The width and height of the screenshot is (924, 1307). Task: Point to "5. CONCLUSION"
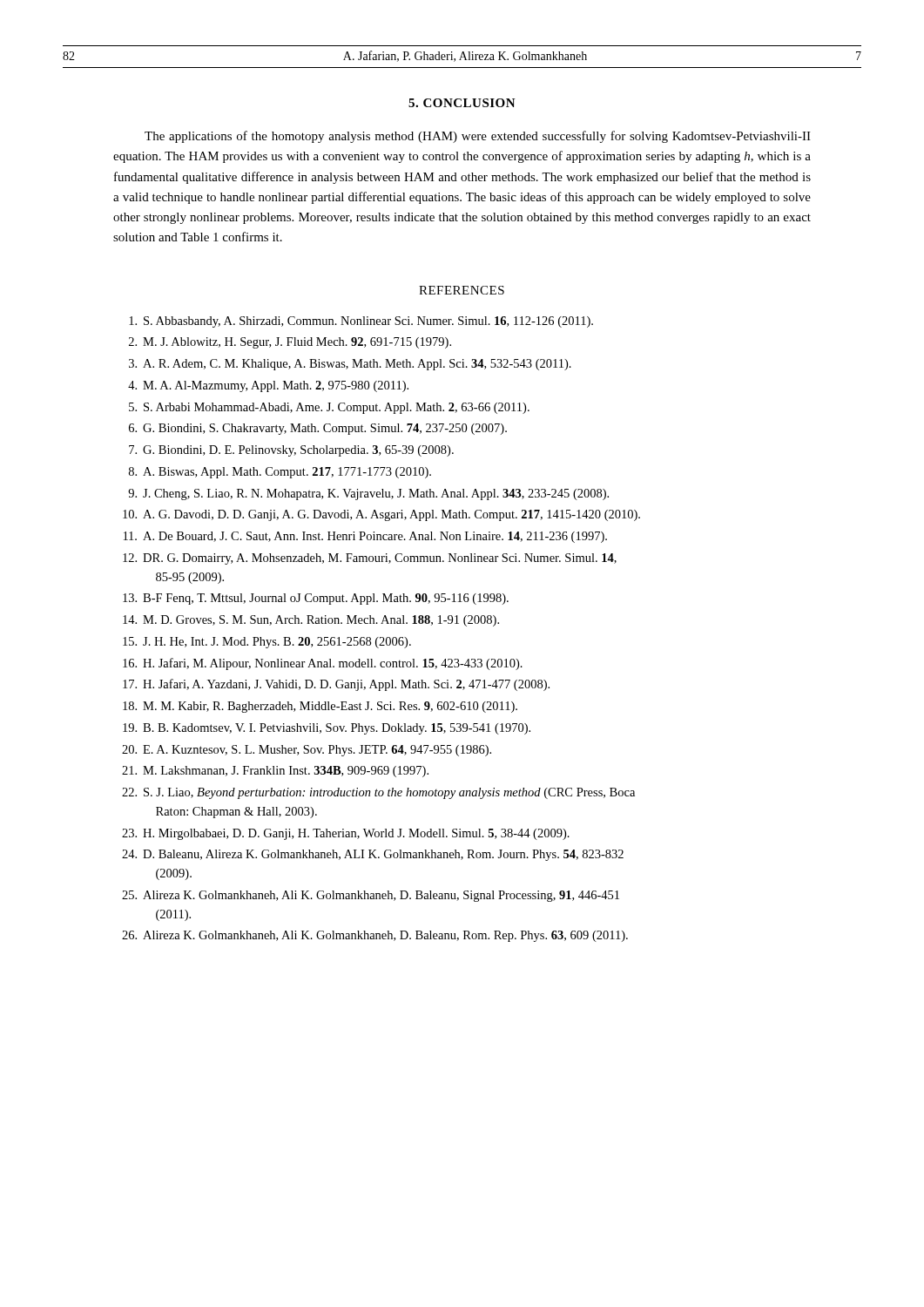coord(462,103)
